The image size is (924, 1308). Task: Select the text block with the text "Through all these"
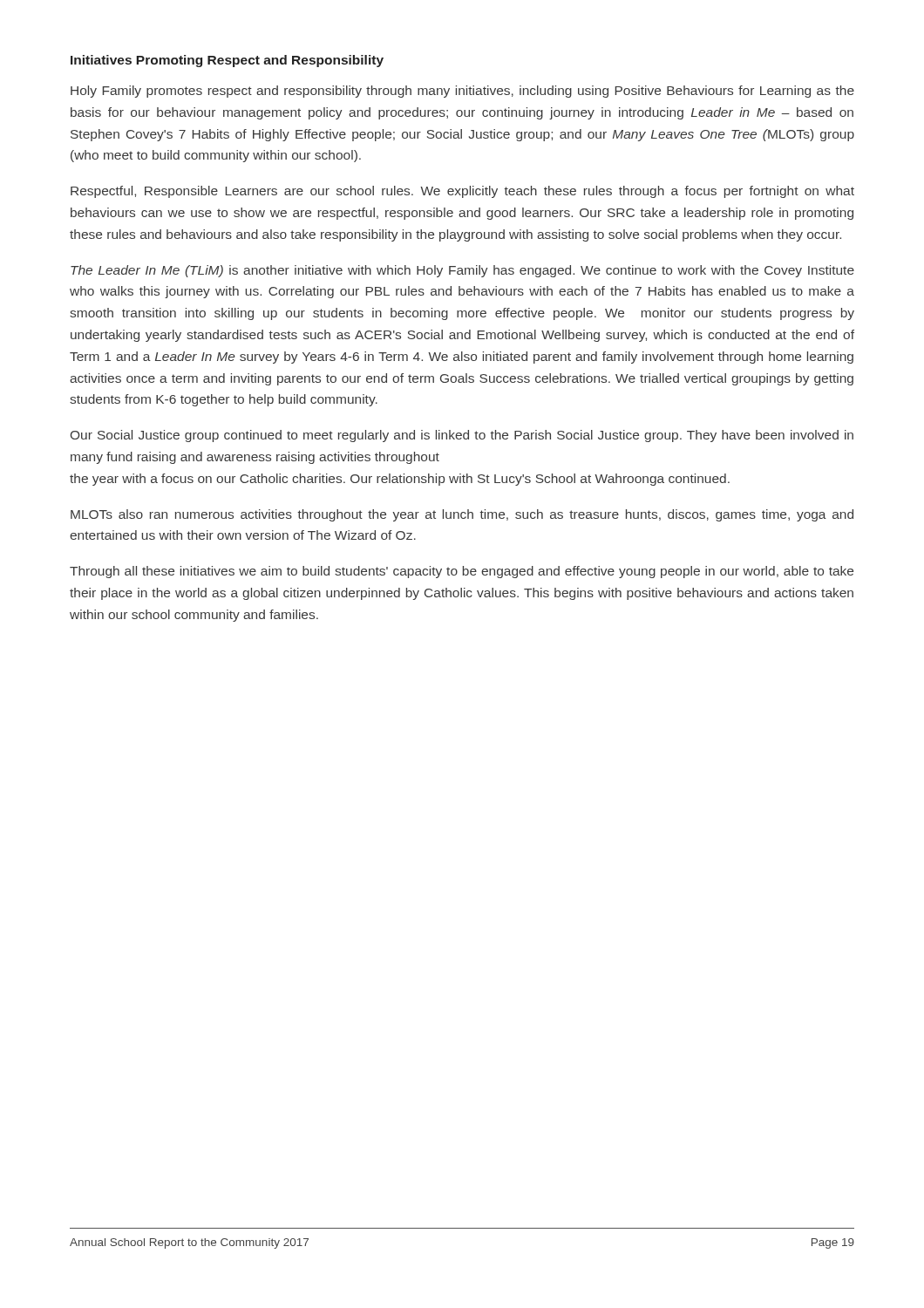pos(462,593)
